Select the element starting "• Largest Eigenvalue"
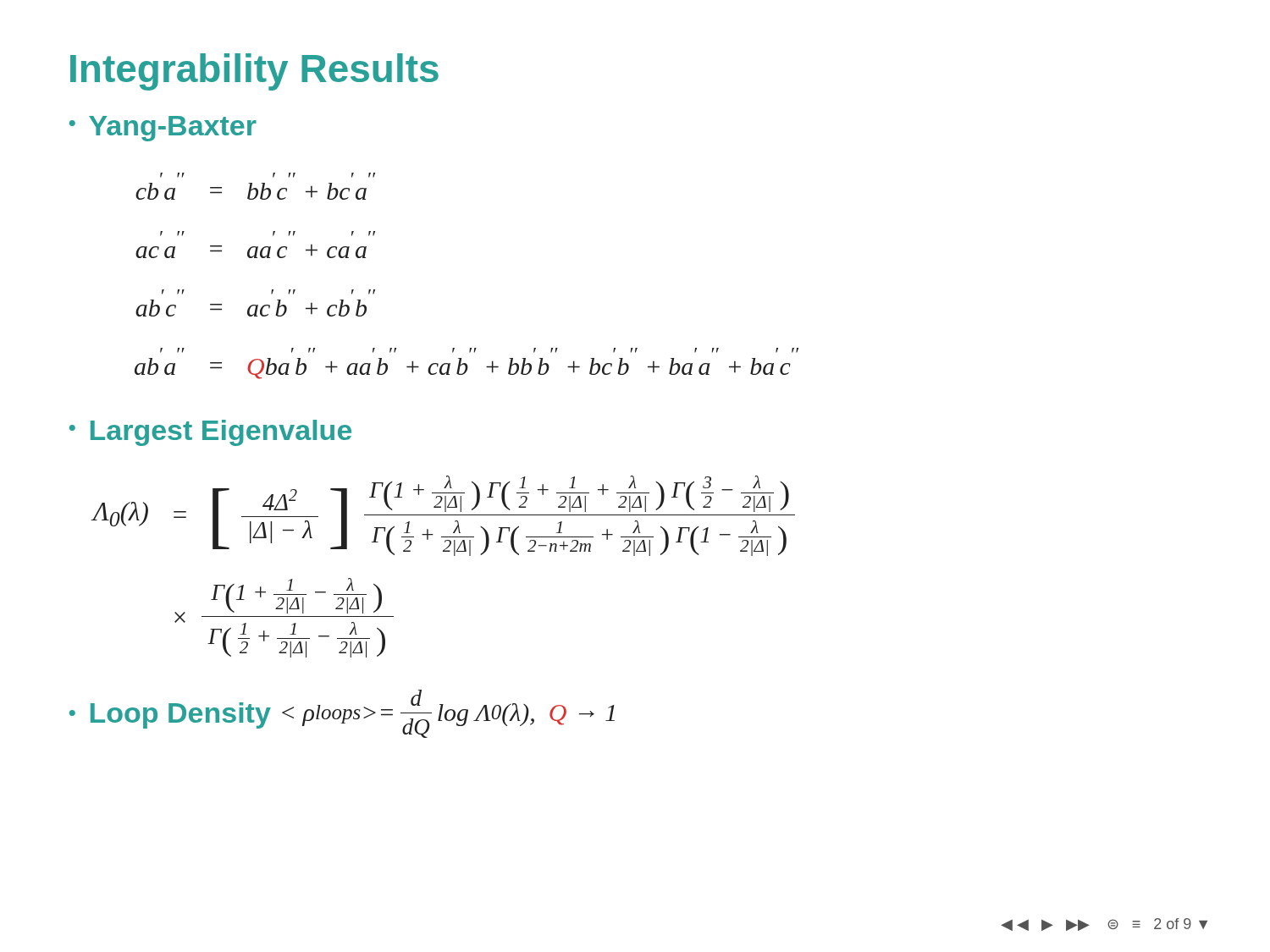The height and width of the screenshot is (952, 1270). pyautogui.click(x=210, y=430)
